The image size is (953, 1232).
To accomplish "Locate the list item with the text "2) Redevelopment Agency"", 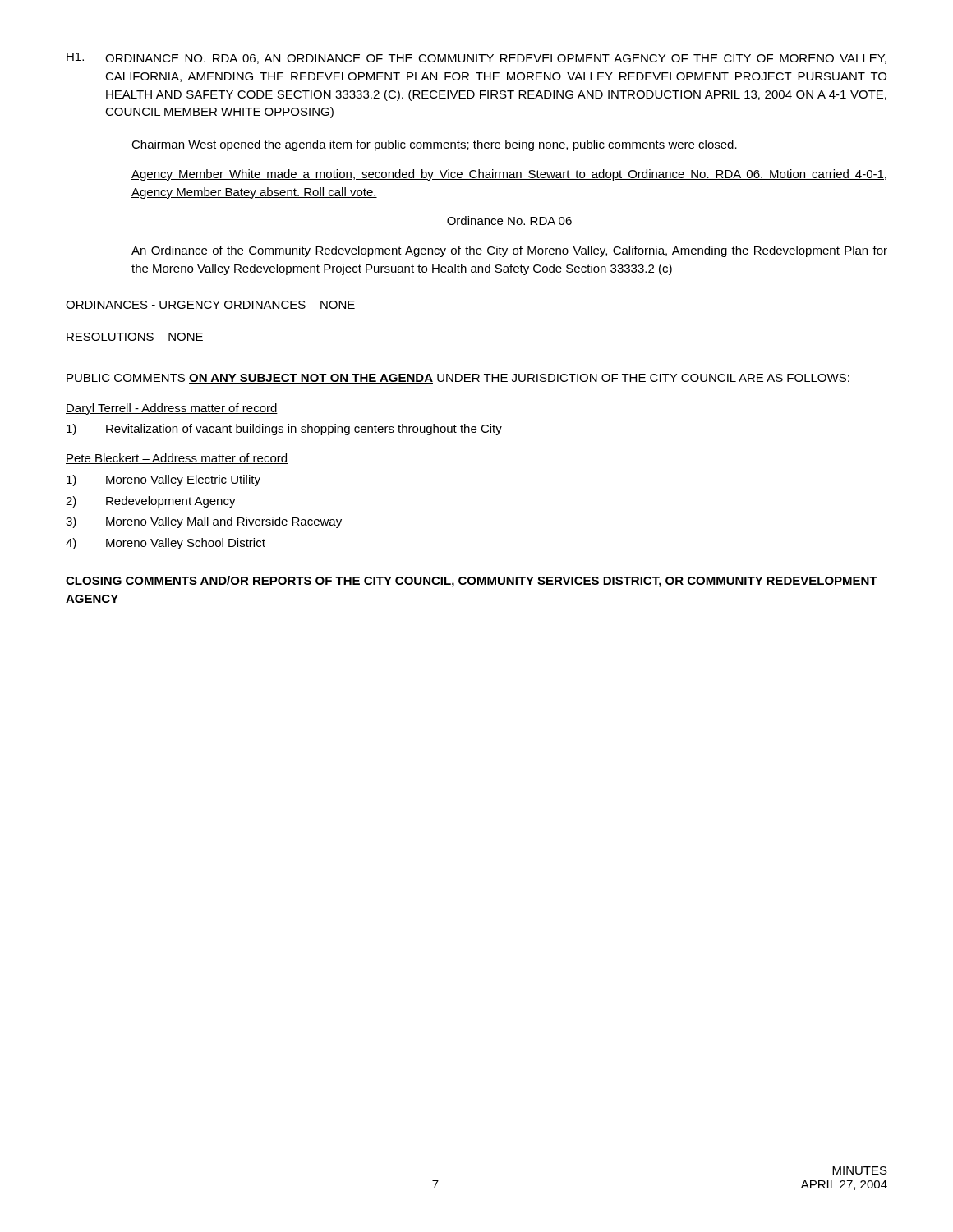I will [x=151, y=500].
